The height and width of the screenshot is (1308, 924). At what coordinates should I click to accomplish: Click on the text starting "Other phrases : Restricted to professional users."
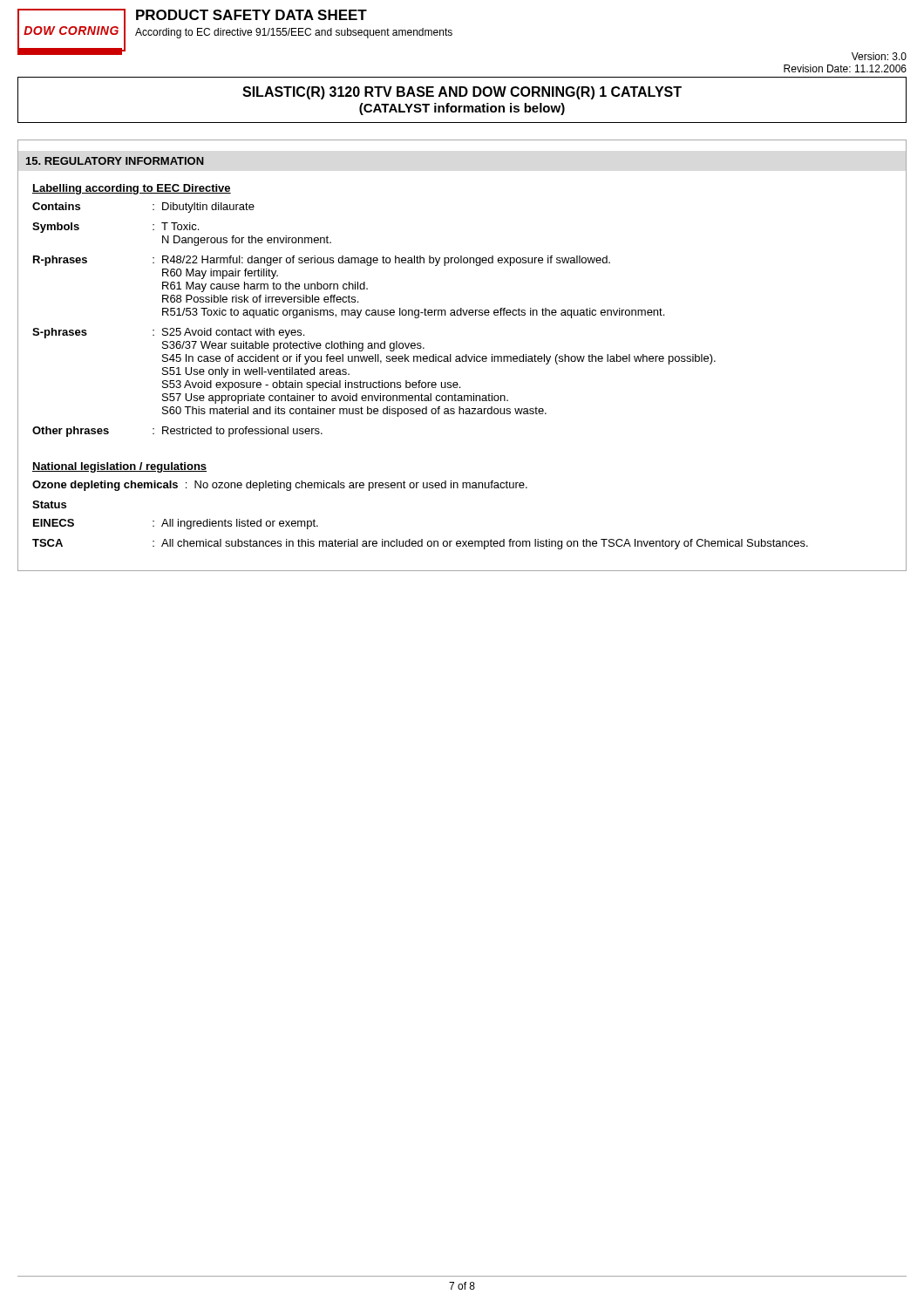point(177,432)
